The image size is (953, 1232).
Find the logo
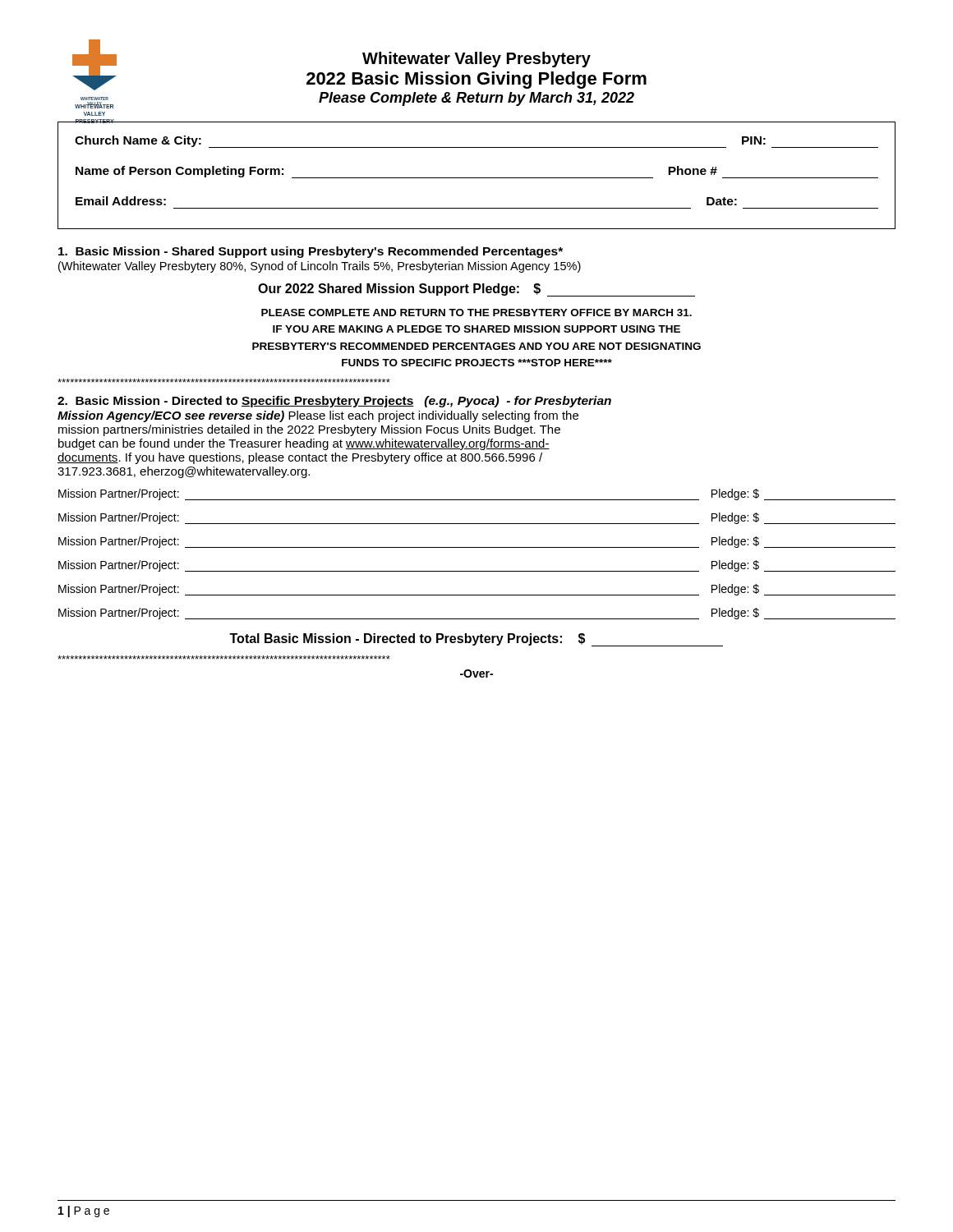(x=94, y=79)
